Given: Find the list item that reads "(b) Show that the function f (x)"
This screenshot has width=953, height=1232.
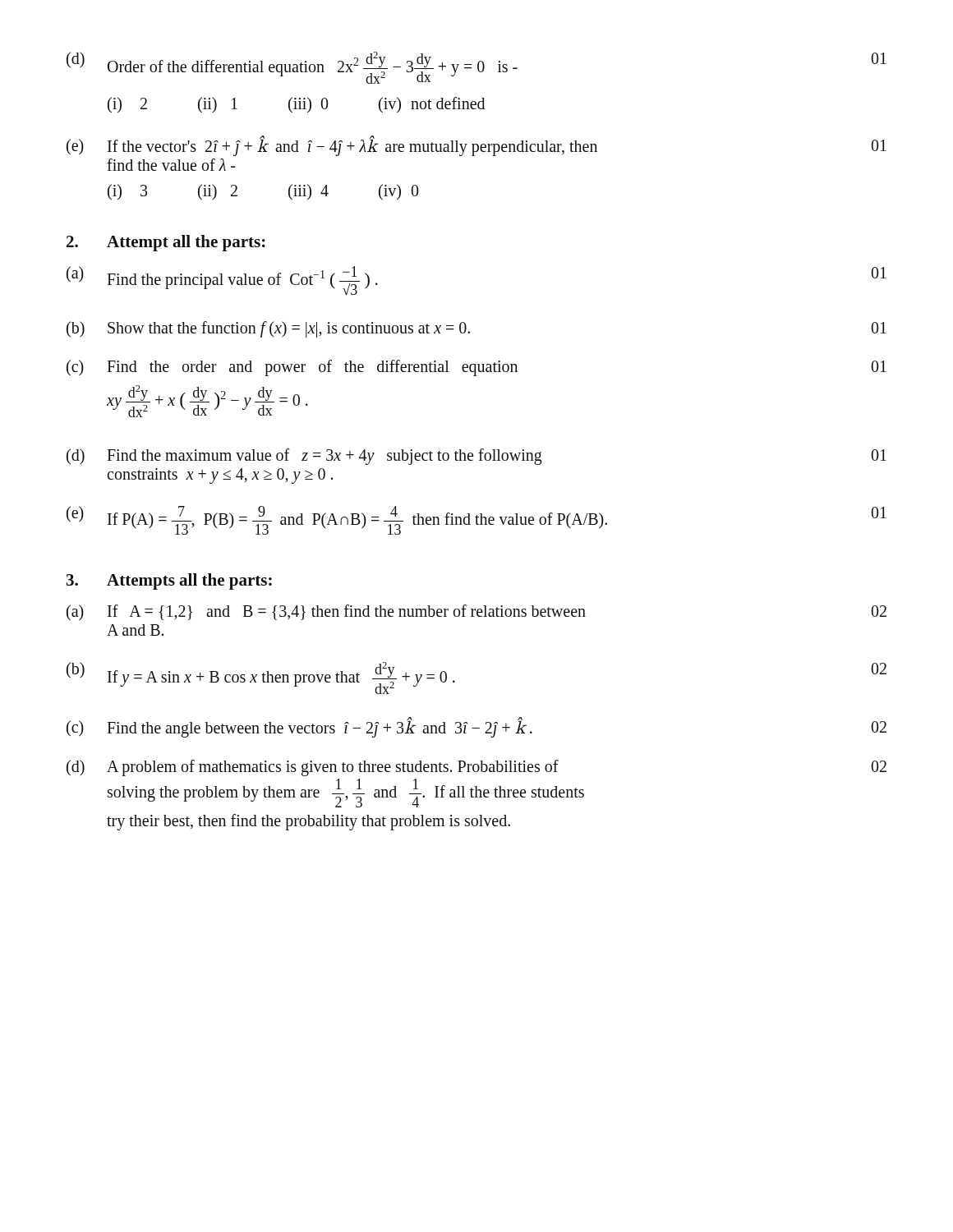Looking at the screenshot, I should (x=476, y=328).
